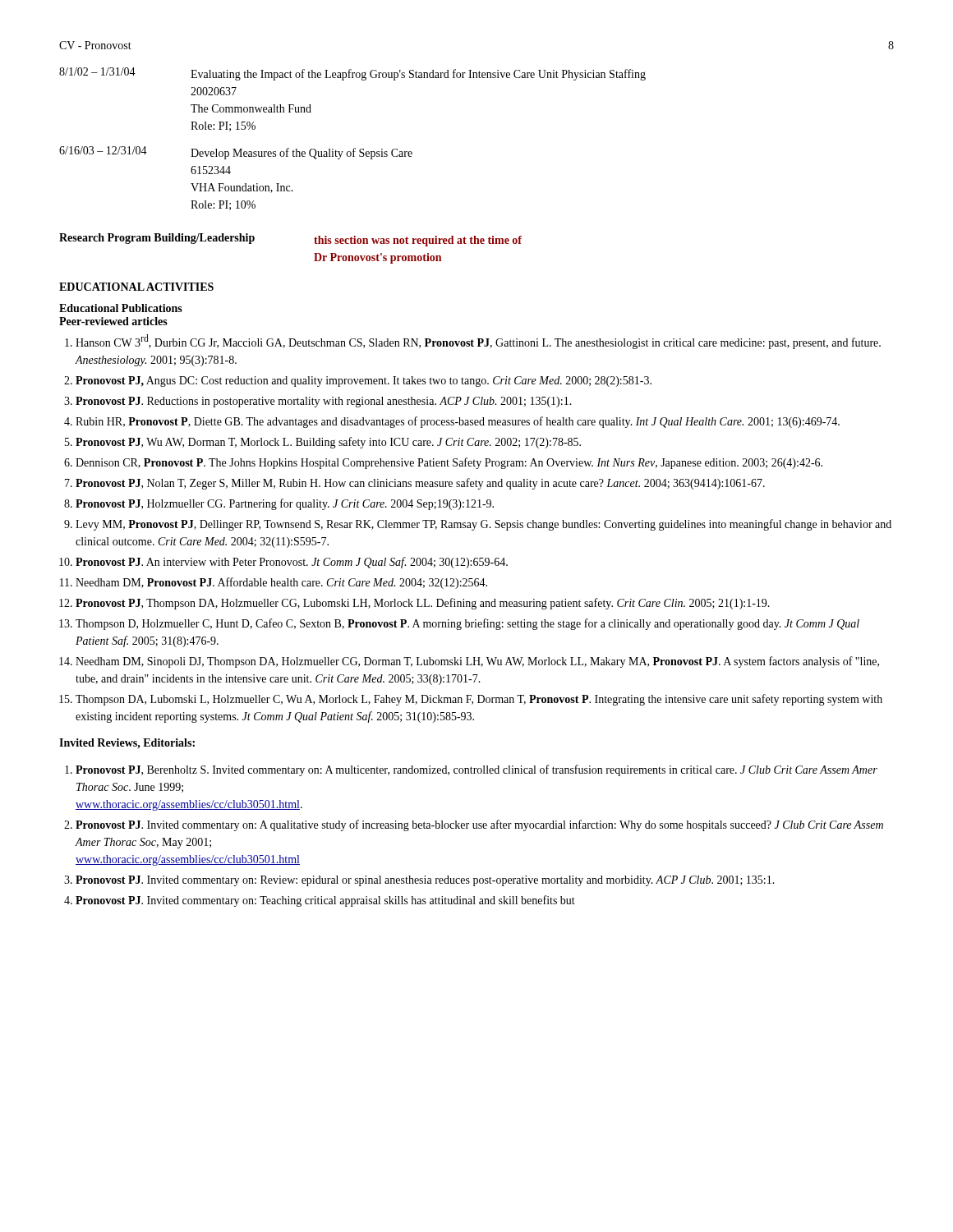Find the block on this page that starts "Pronovost PJ, Angus DC:"

point(364,380)
